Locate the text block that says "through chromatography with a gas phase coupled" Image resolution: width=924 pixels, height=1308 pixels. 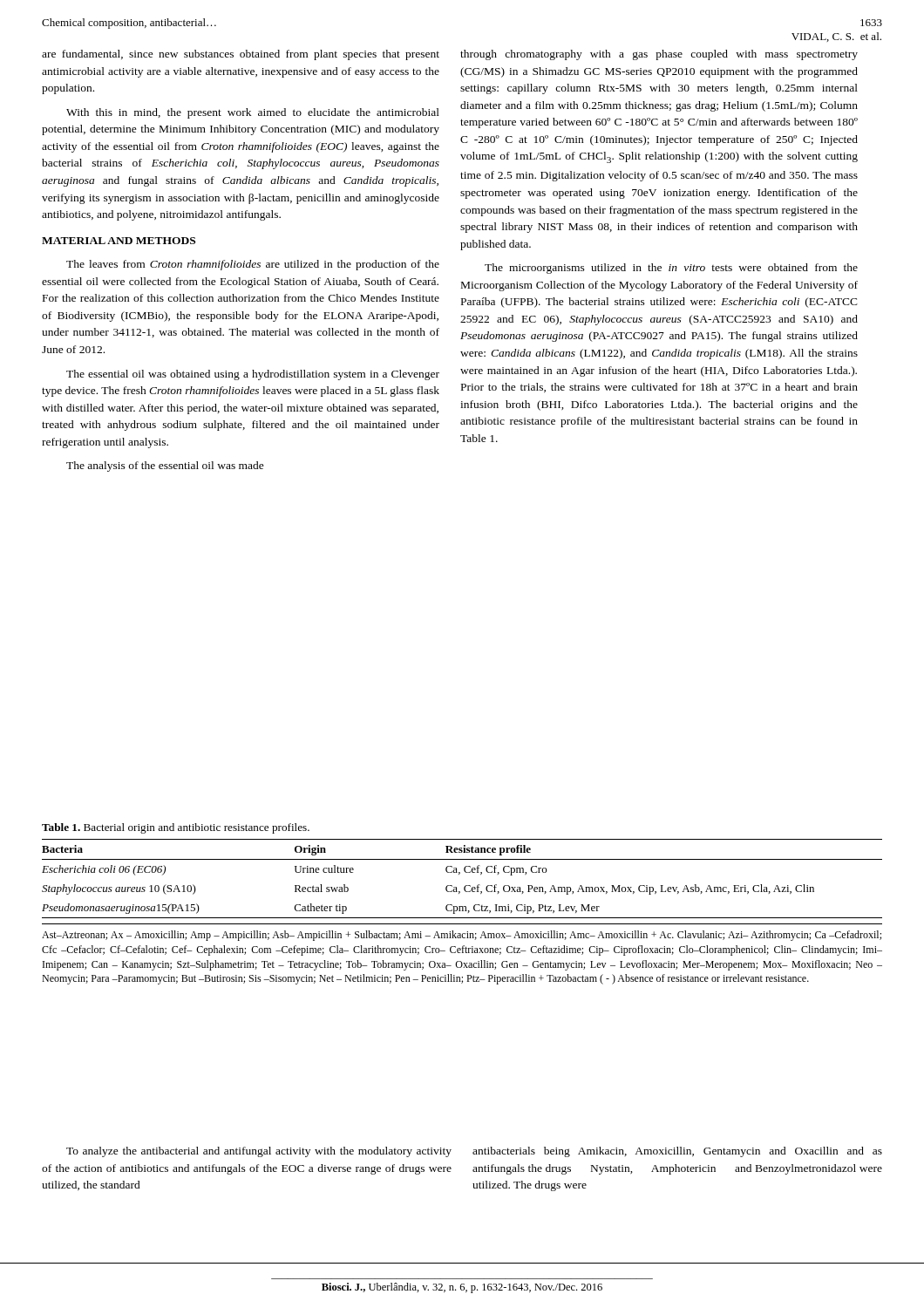tap(659, 149)
